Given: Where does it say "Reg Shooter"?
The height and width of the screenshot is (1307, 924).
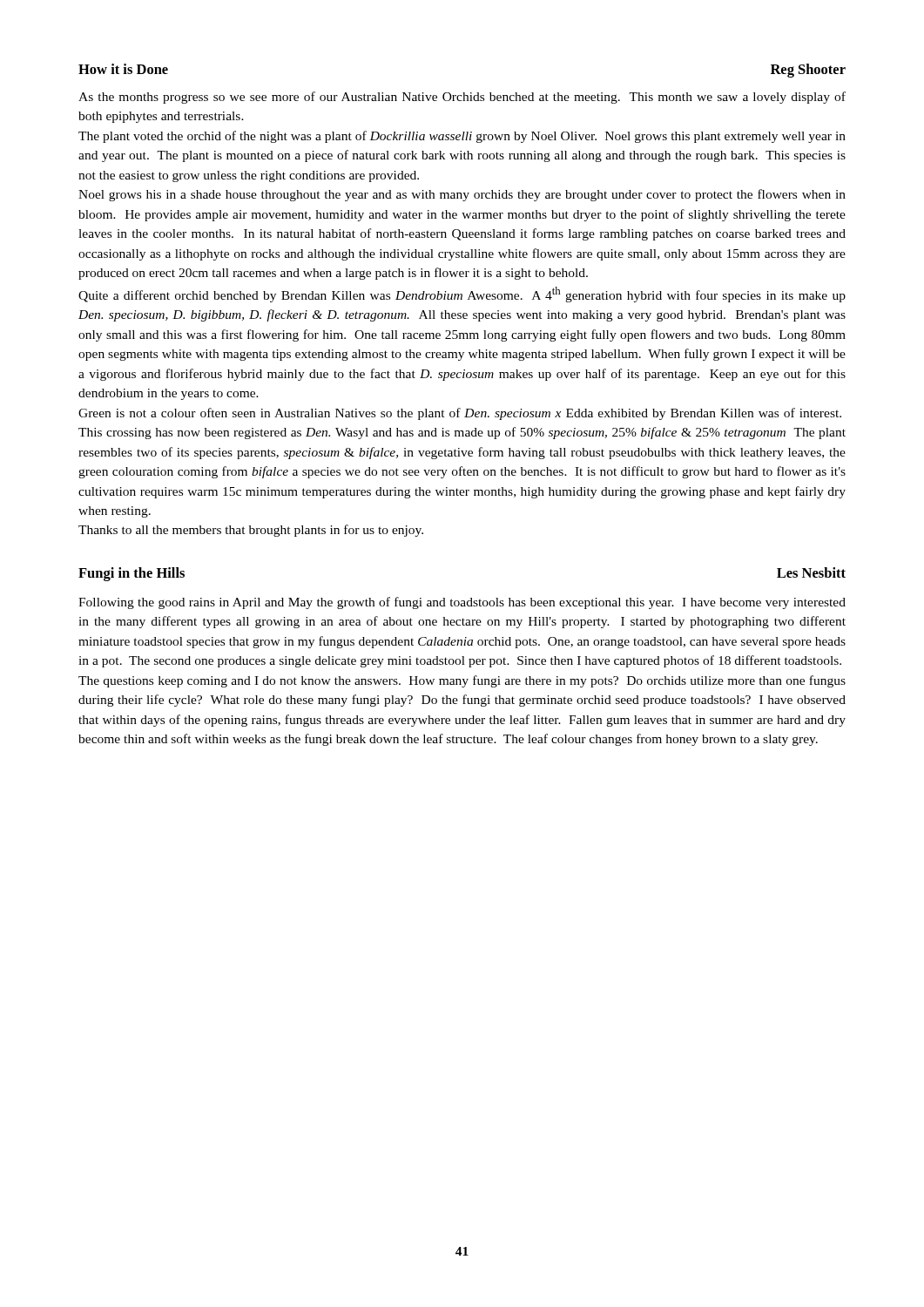Looking at the screenshot, I should (x=808, y=69).
